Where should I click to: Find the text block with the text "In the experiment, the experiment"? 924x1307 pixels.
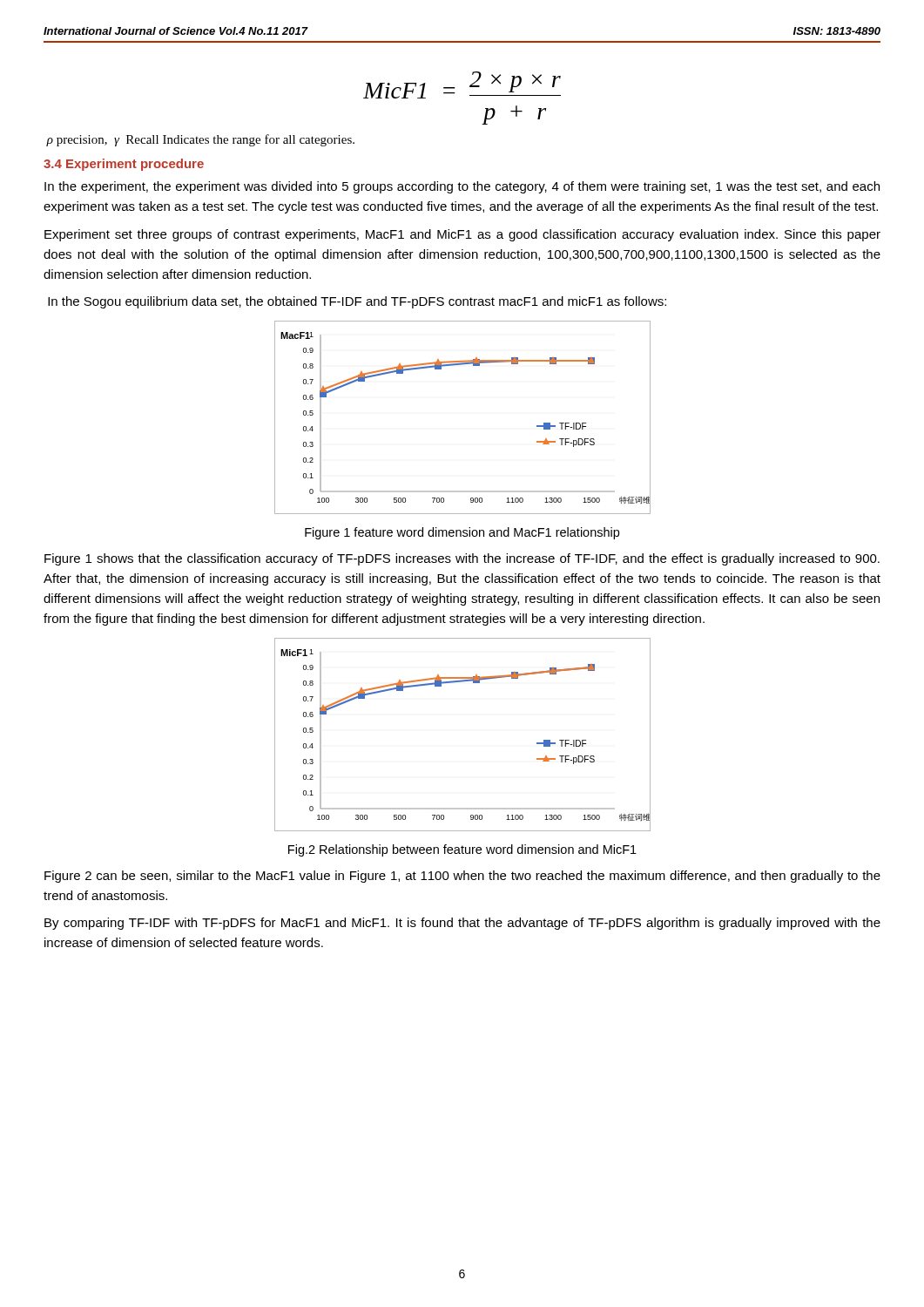[x=462, y=196]
